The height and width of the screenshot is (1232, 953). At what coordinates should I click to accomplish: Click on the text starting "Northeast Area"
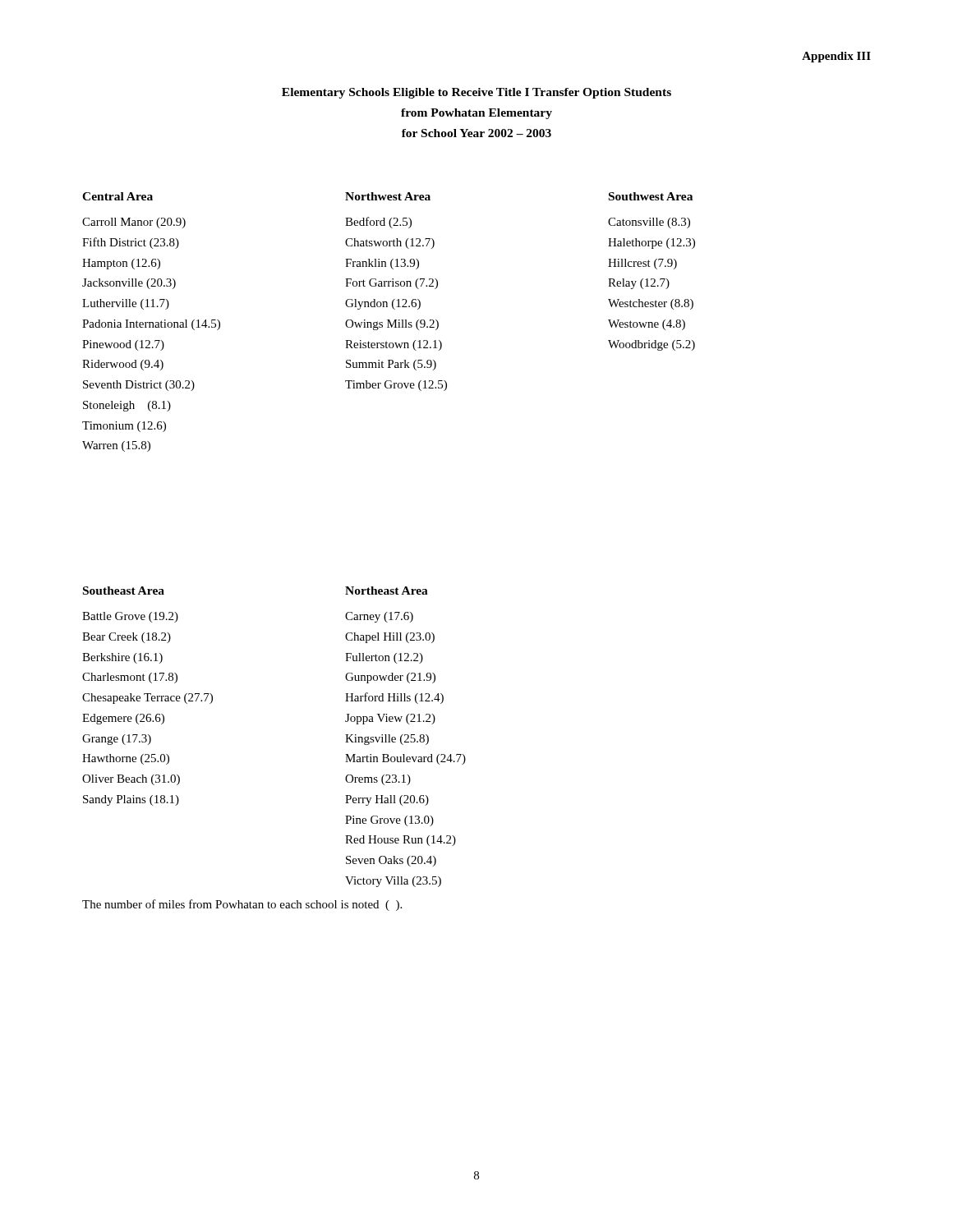386,590
